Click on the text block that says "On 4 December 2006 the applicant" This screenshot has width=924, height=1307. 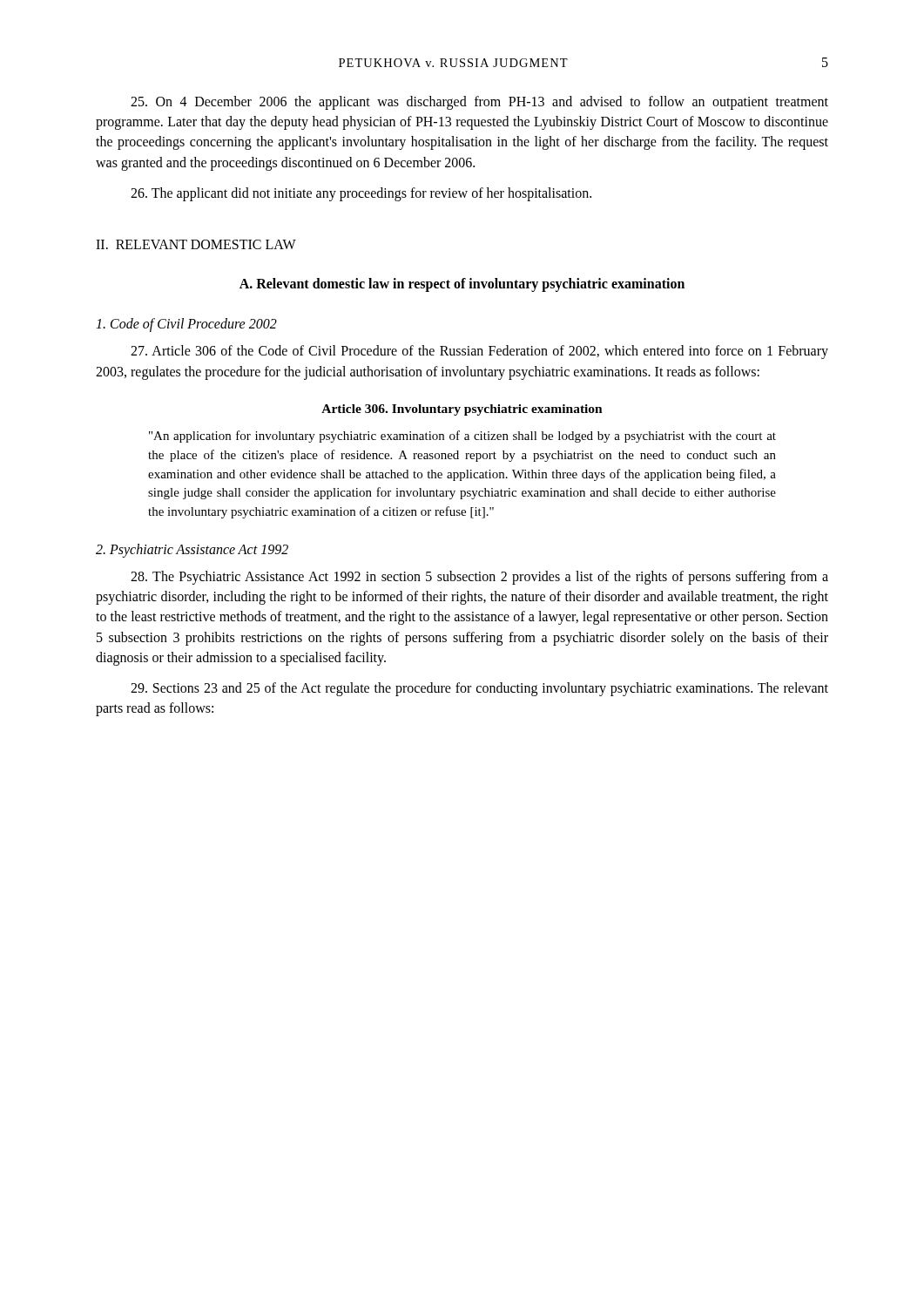pos(462,132)
